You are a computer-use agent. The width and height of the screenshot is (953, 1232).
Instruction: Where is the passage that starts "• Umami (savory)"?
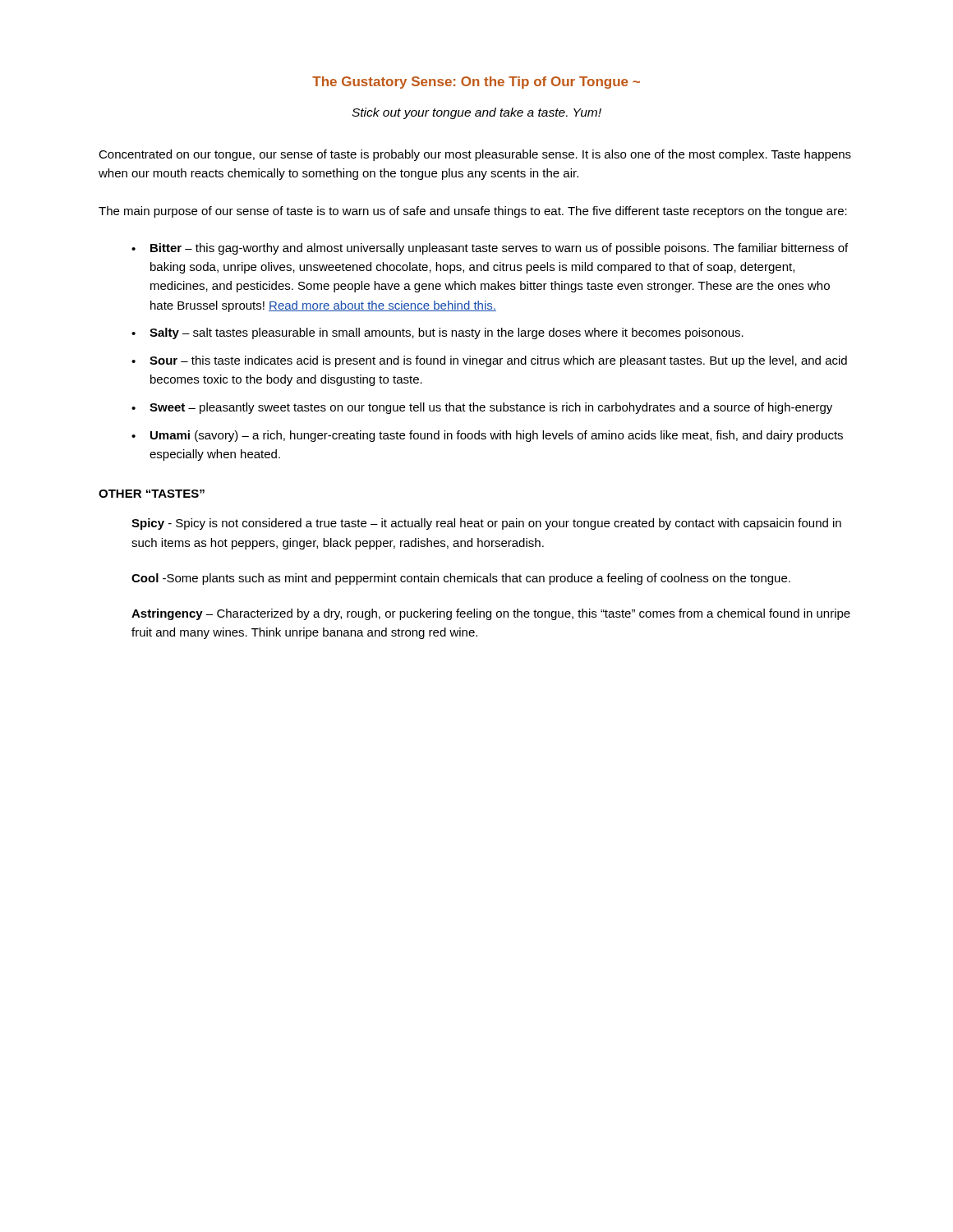pyautogui.click(x=493, y=444)
